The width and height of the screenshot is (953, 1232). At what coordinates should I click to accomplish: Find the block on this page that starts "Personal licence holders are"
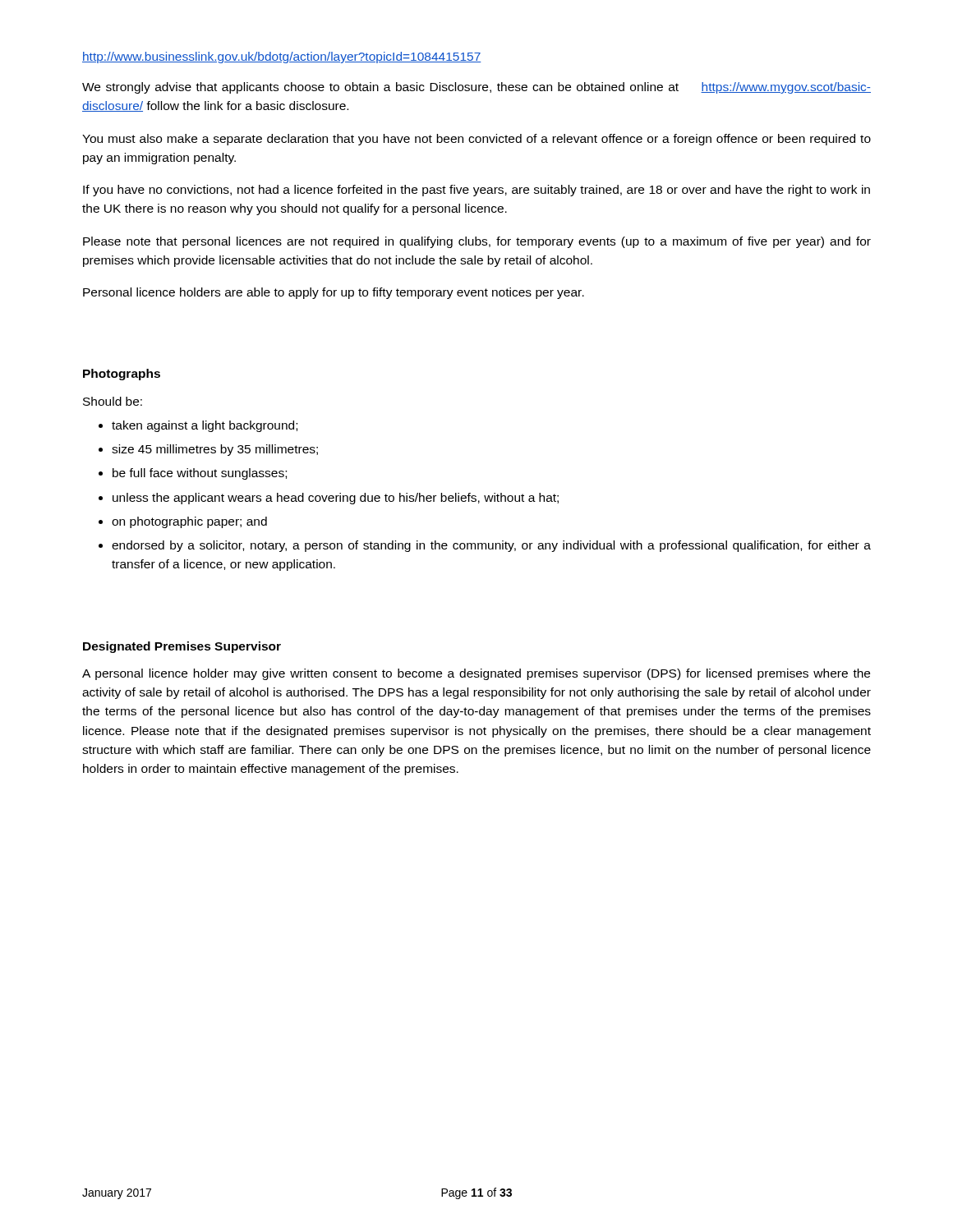[x=476, y=292]
